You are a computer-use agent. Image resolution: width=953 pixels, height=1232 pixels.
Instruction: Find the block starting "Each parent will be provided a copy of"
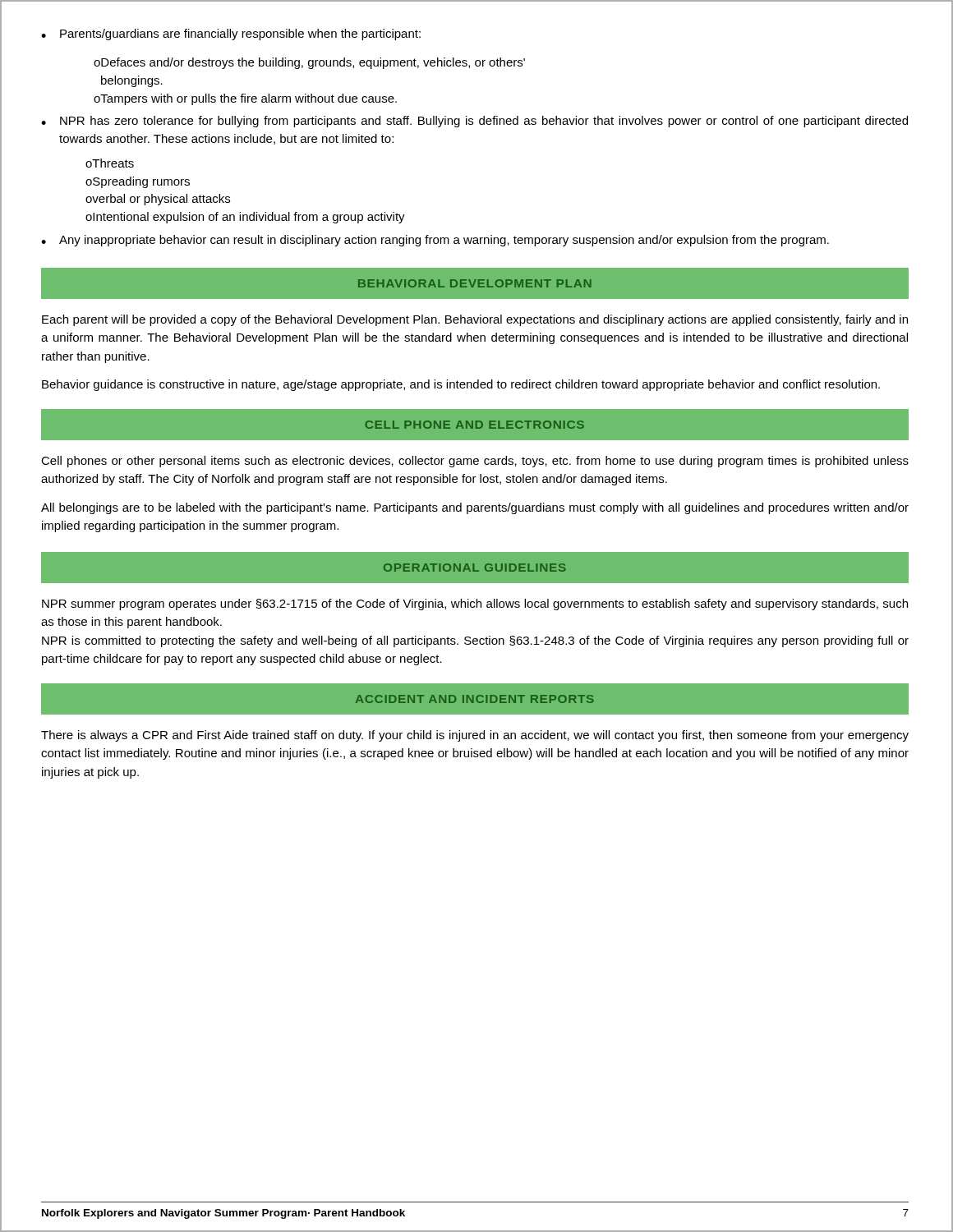(x=475, y=338)
